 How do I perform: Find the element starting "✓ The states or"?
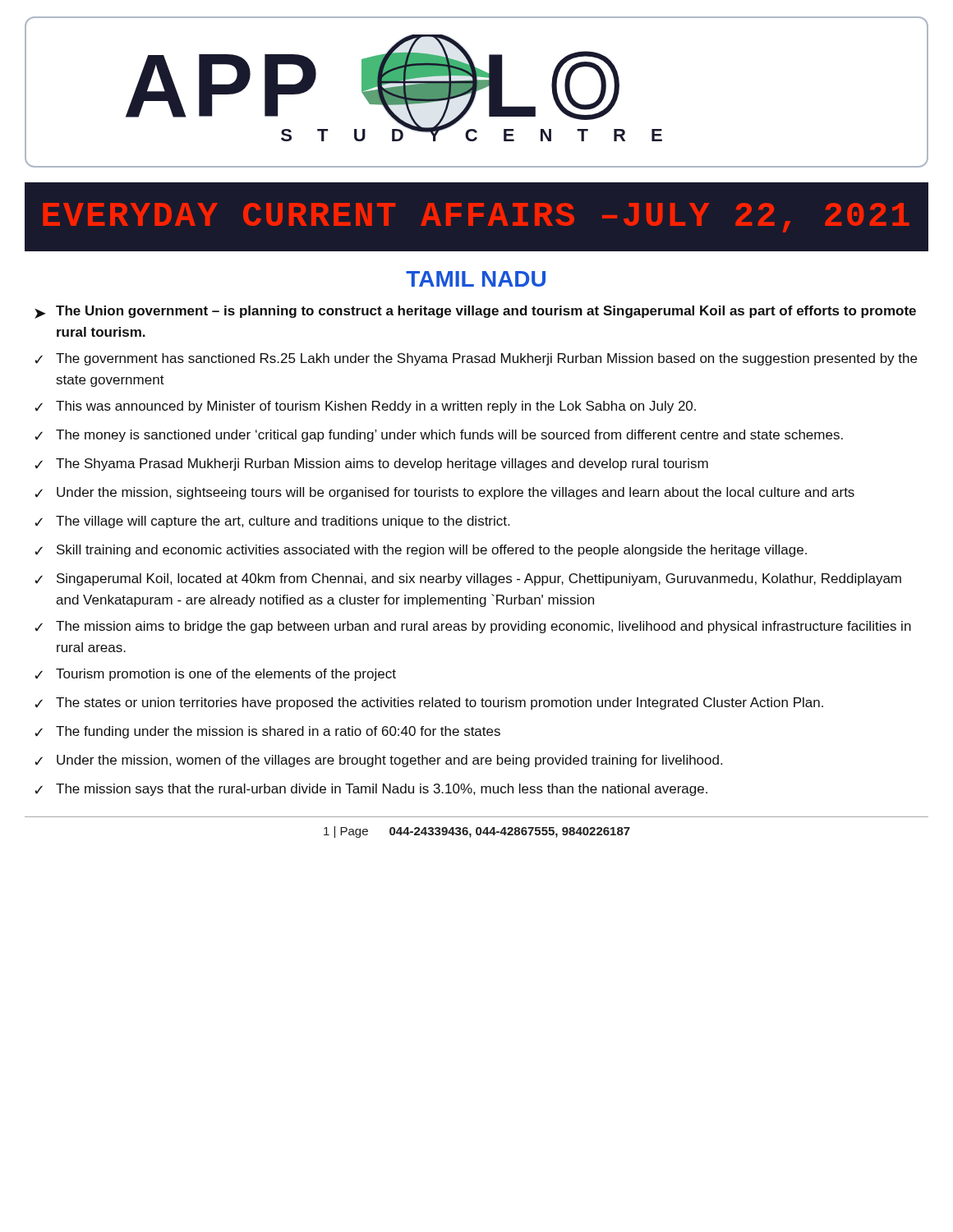[476, 704]
